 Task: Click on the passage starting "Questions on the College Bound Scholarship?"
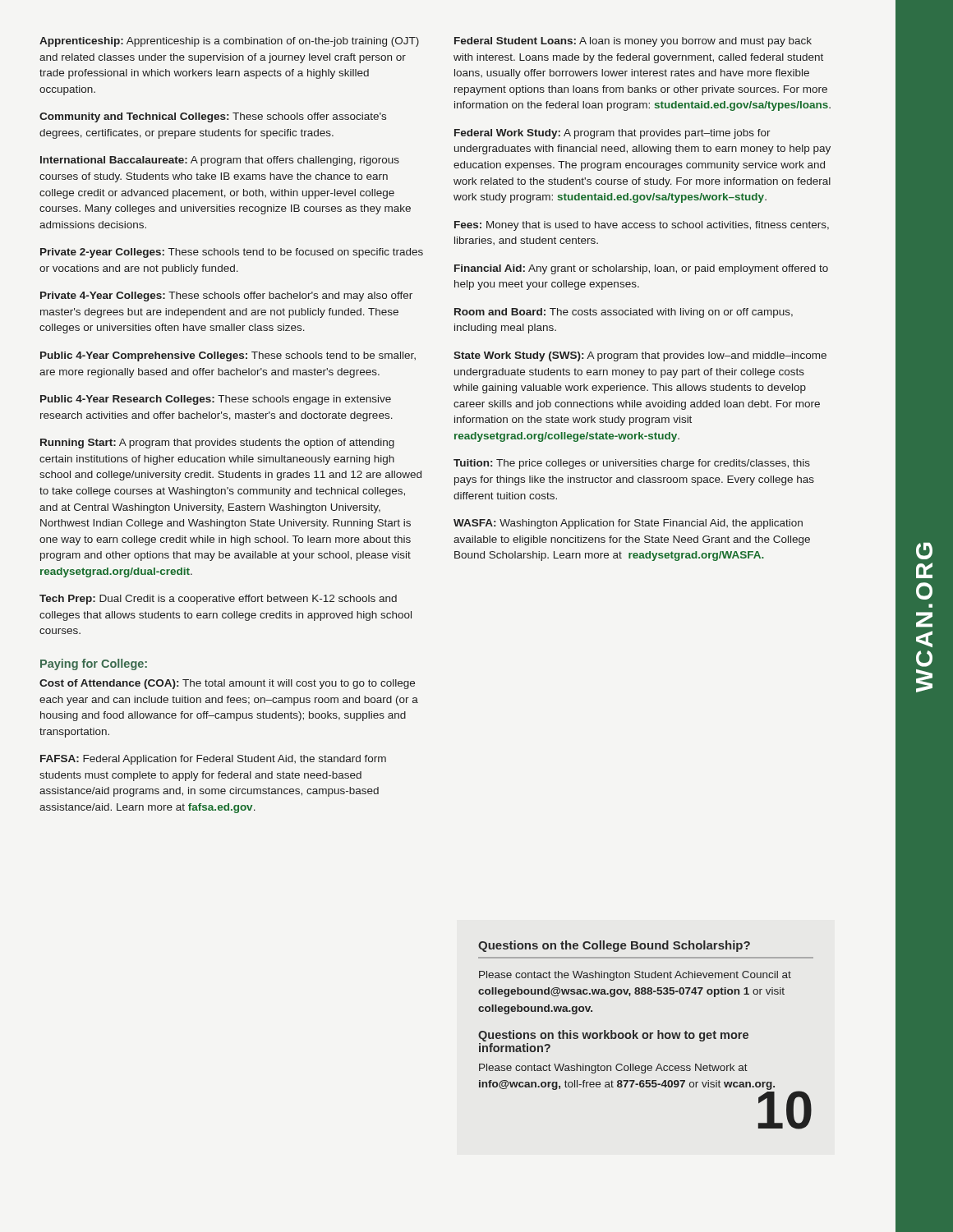tap(646, 948)
